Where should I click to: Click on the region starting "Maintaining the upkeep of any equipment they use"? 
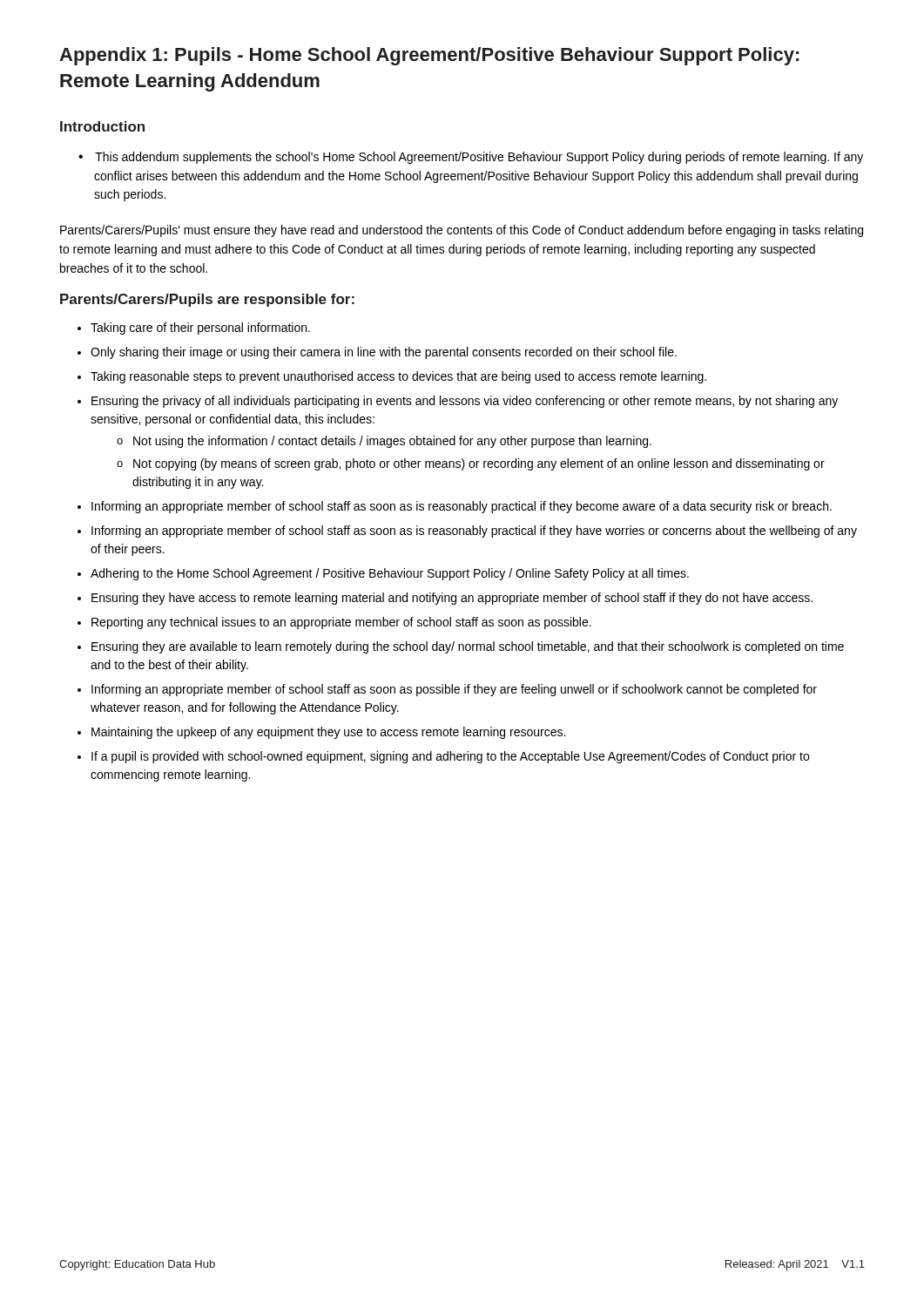tap(462, 733)
